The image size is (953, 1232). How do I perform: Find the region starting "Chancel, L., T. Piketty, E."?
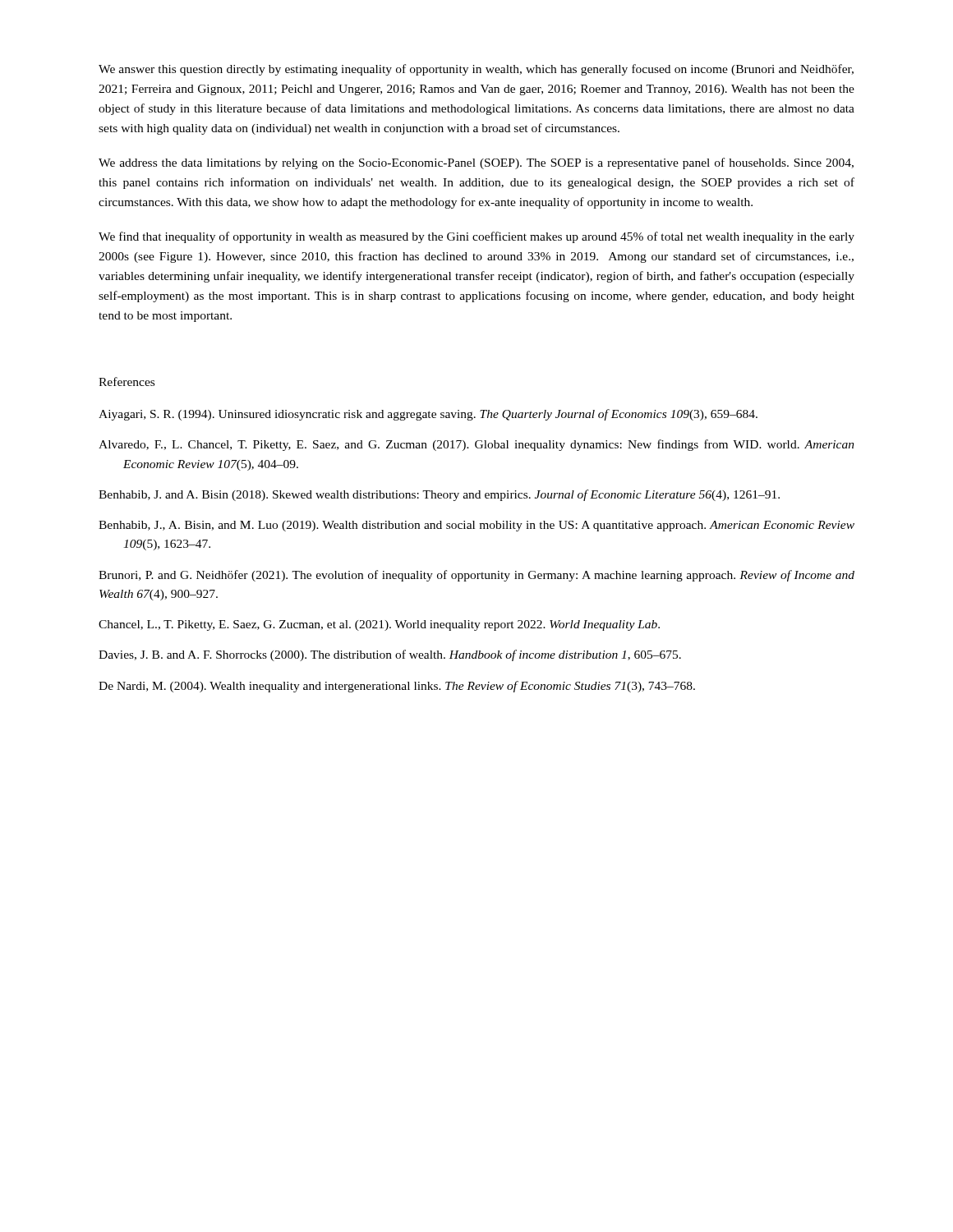pyautogui.click(x=380, y=624)
